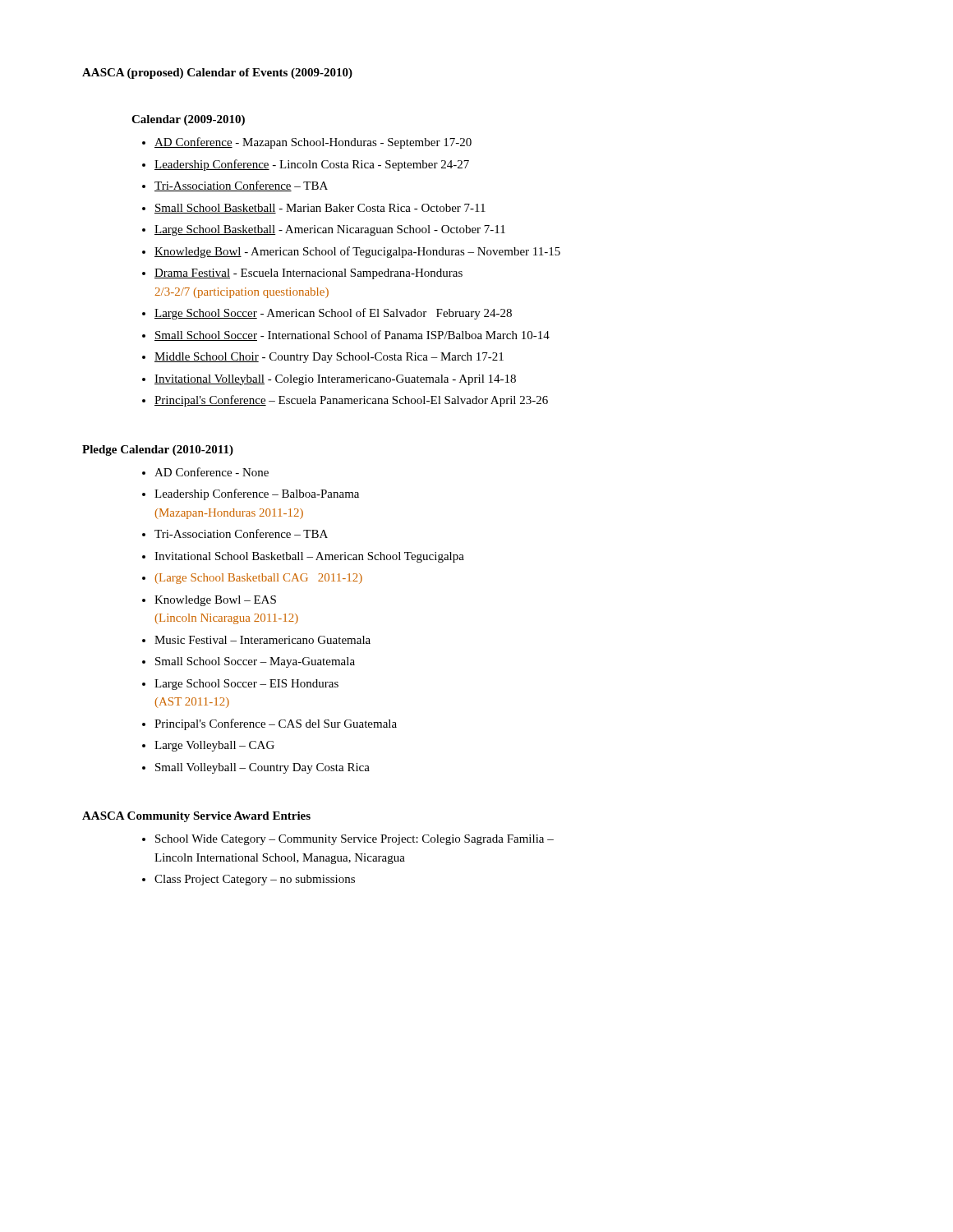Locate the element starting "Calendar (2009-2010)"

point(188,119)
